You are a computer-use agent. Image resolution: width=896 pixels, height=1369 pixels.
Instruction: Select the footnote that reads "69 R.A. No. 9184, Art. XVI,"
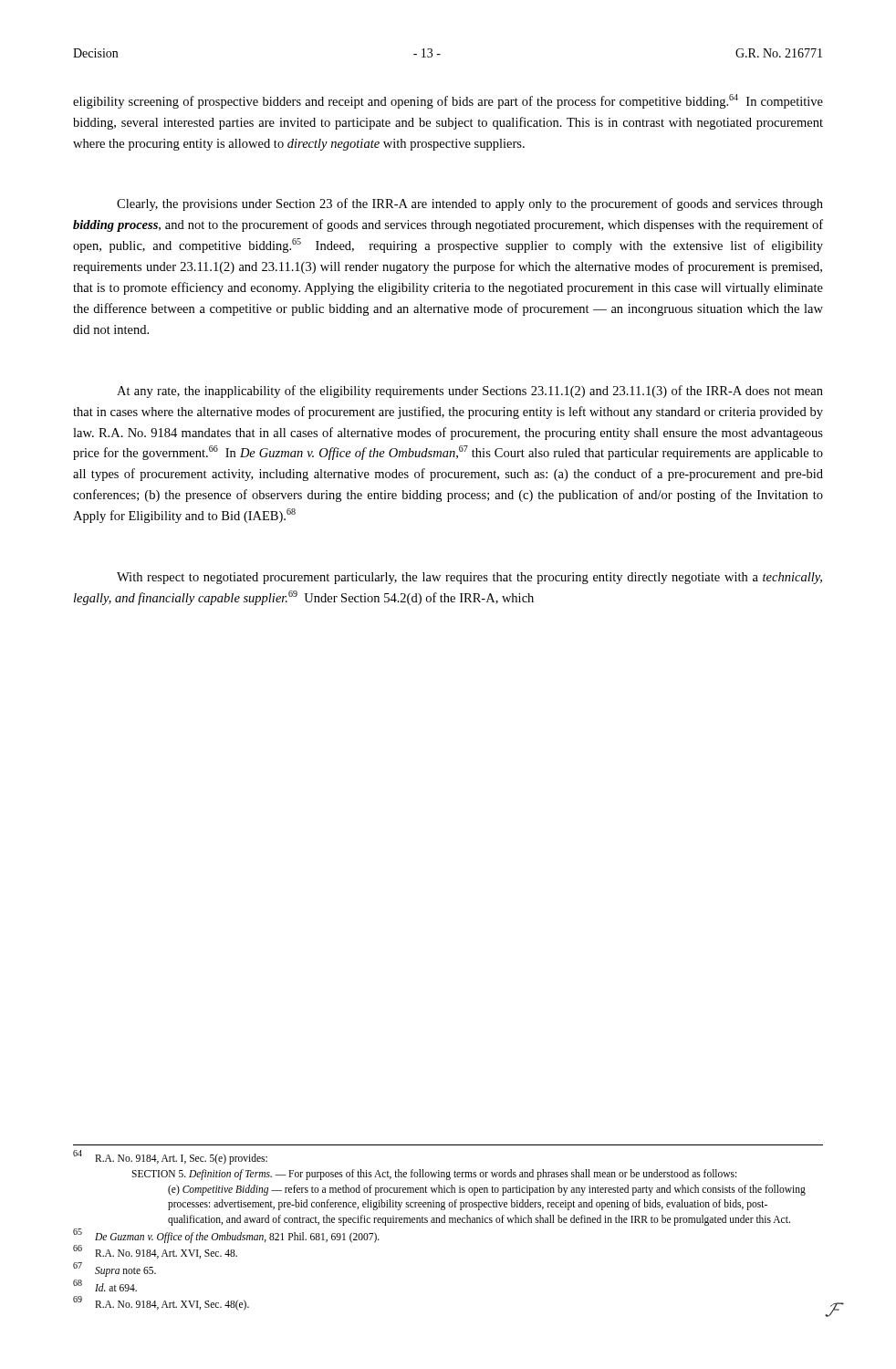161,1304
